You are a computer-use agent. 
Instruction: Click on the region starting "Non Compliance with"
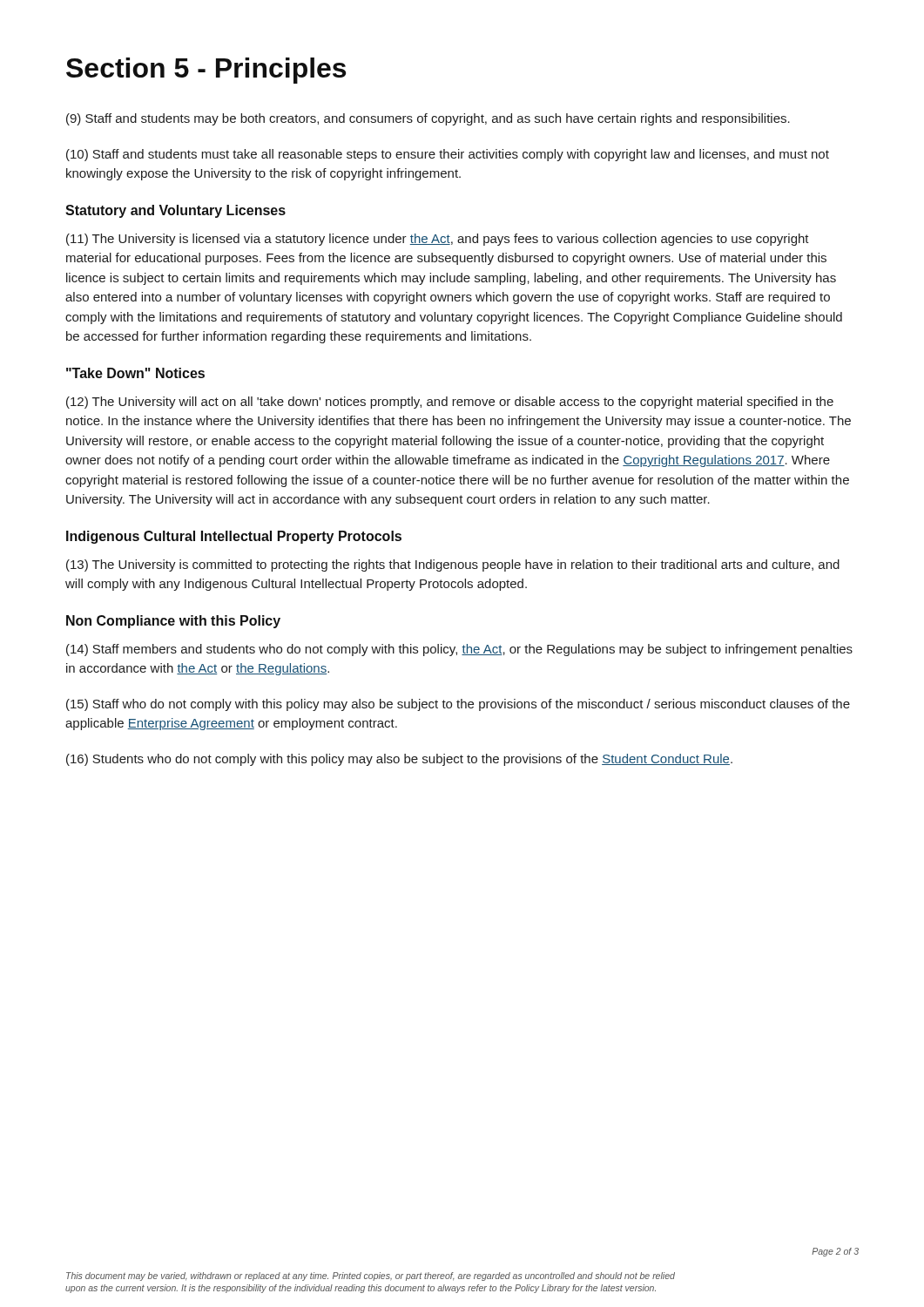click(x=173, y=620)
